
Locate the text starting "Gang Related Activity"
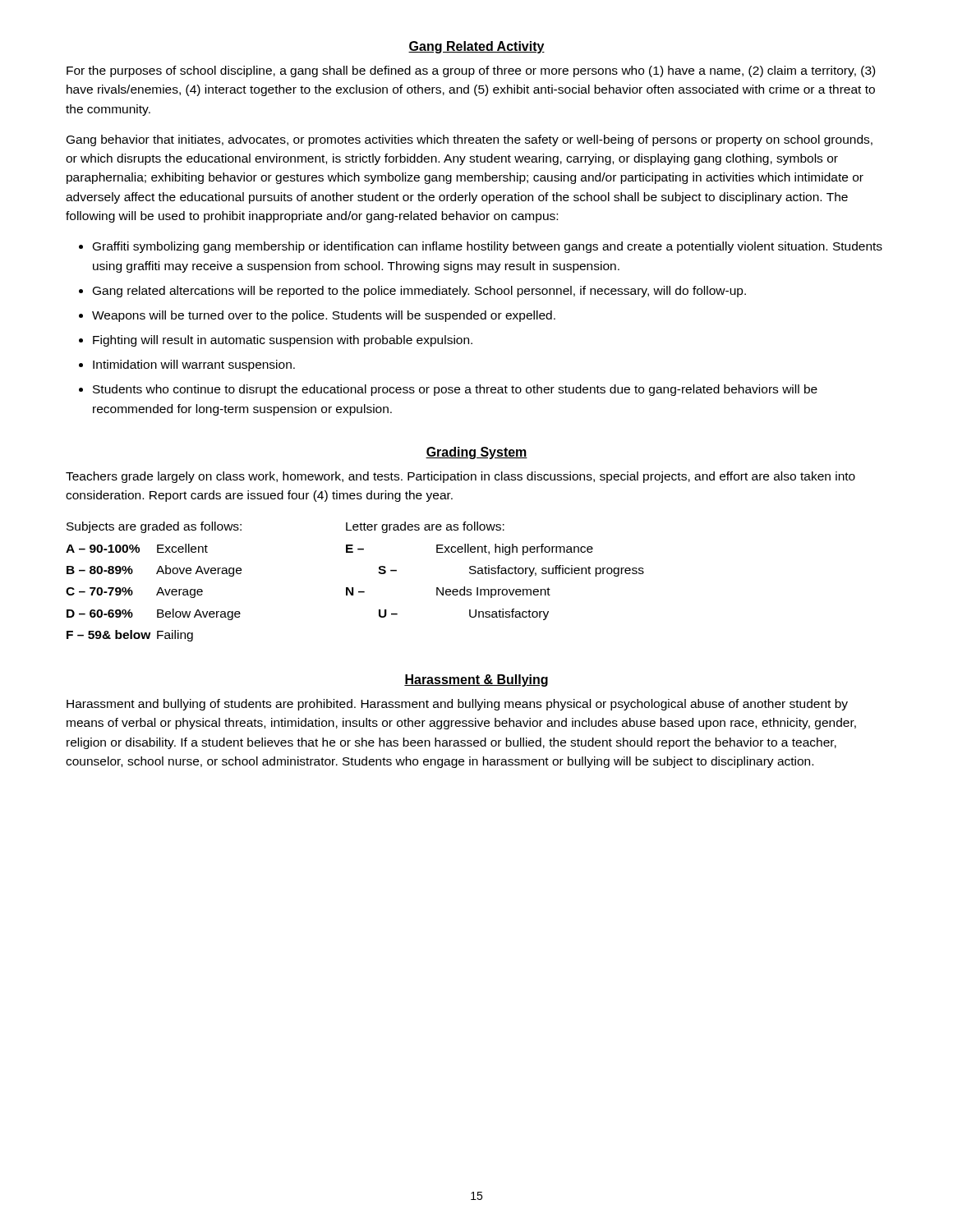pyautogui.click(x=476, y=46)
